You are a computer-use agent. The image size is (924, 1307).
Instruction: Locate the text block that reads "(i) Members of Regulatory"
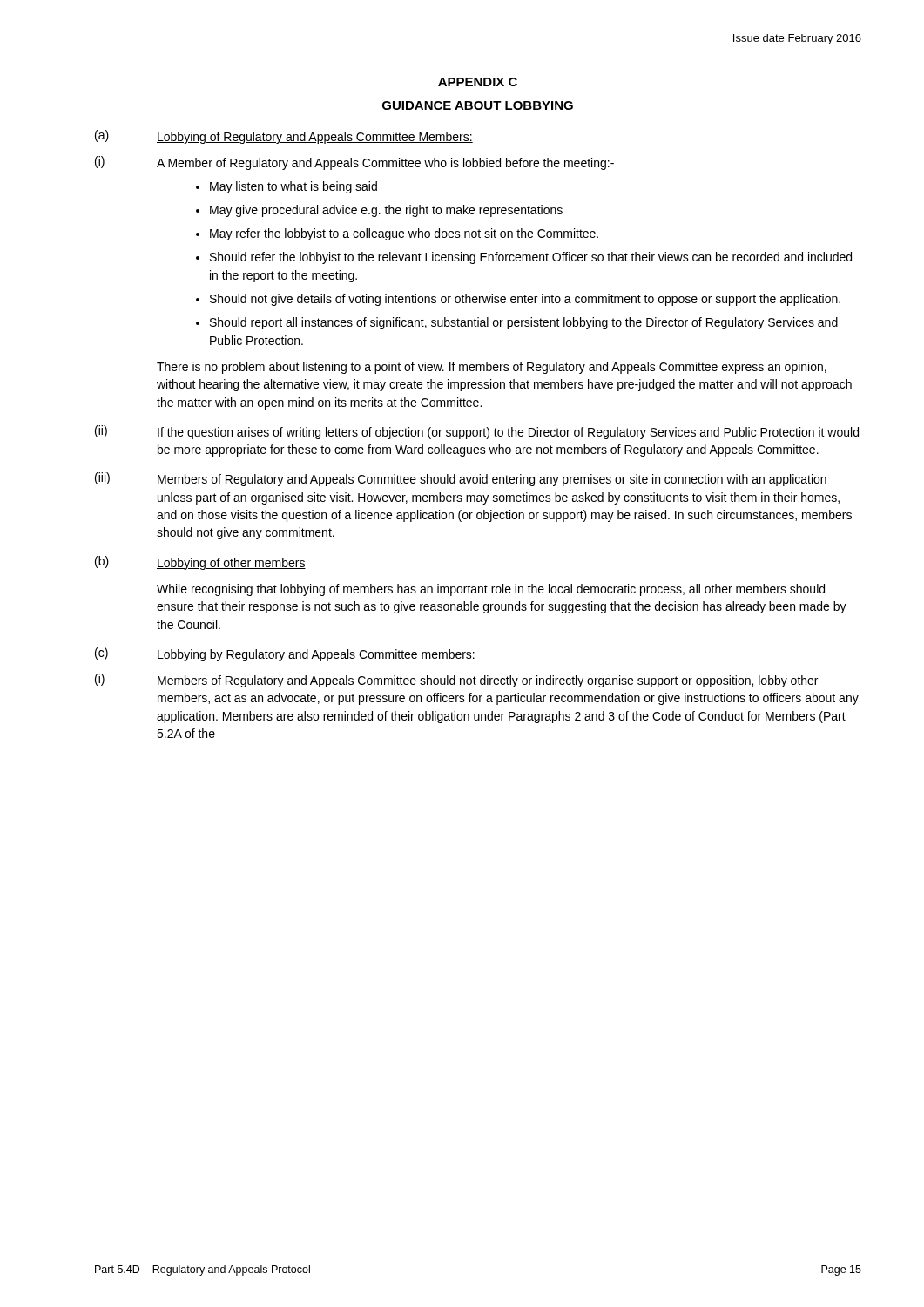478,707
